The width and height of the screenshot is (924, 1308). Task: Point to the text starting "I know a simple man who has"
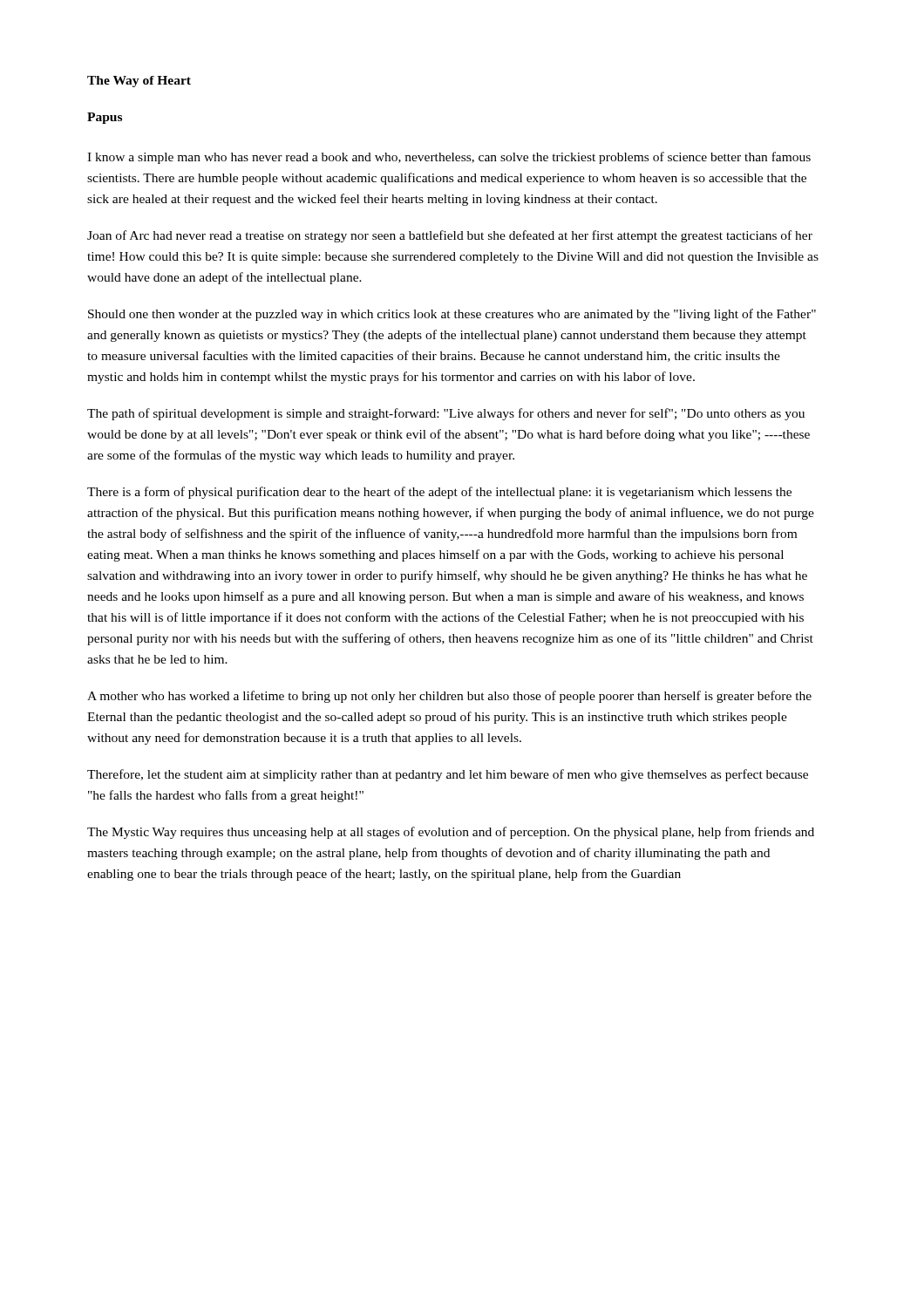[x=449, y=177]
